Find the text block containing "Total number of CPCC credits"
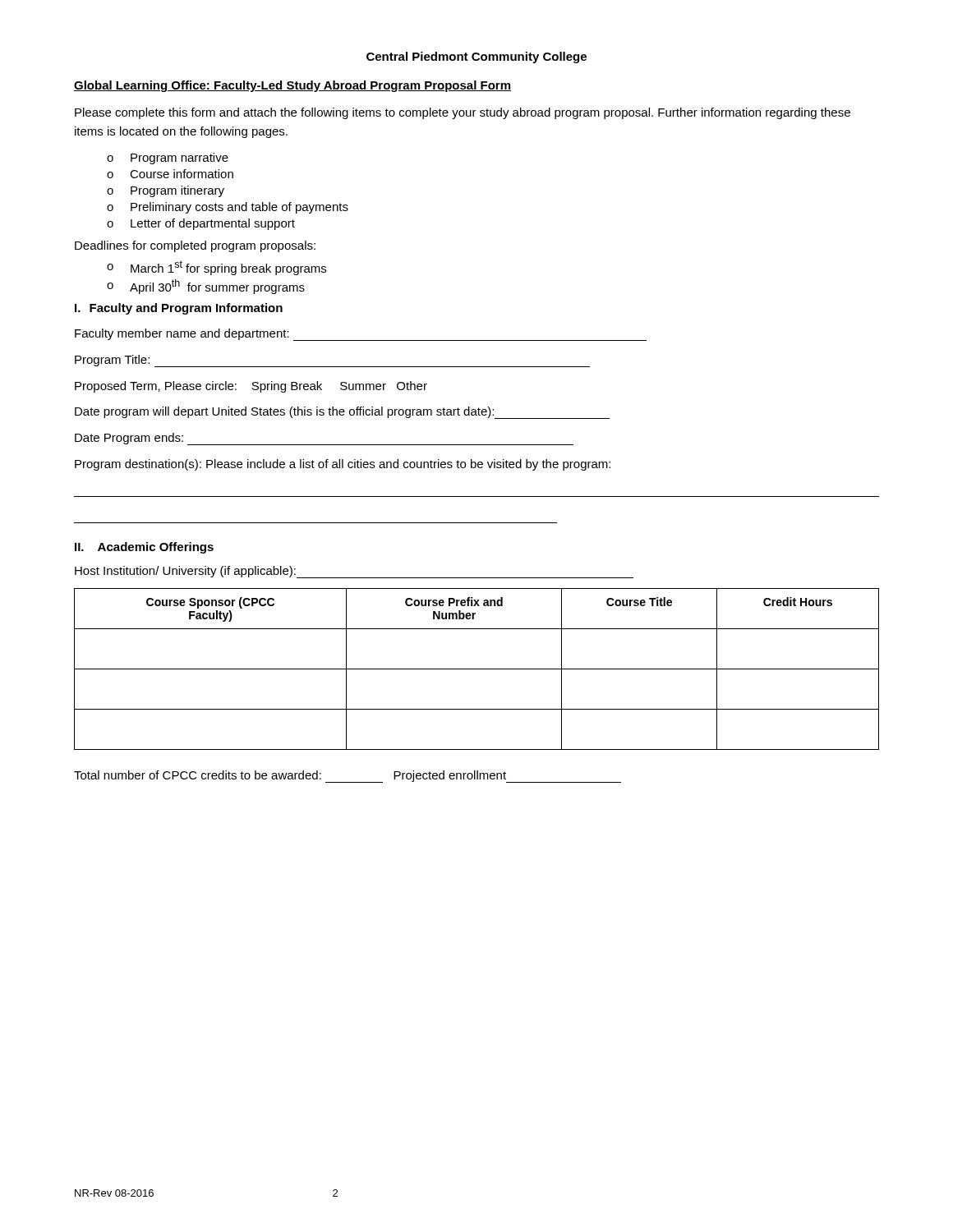The height and width of the screenshot is (1232, 953). tap(348, 775)
